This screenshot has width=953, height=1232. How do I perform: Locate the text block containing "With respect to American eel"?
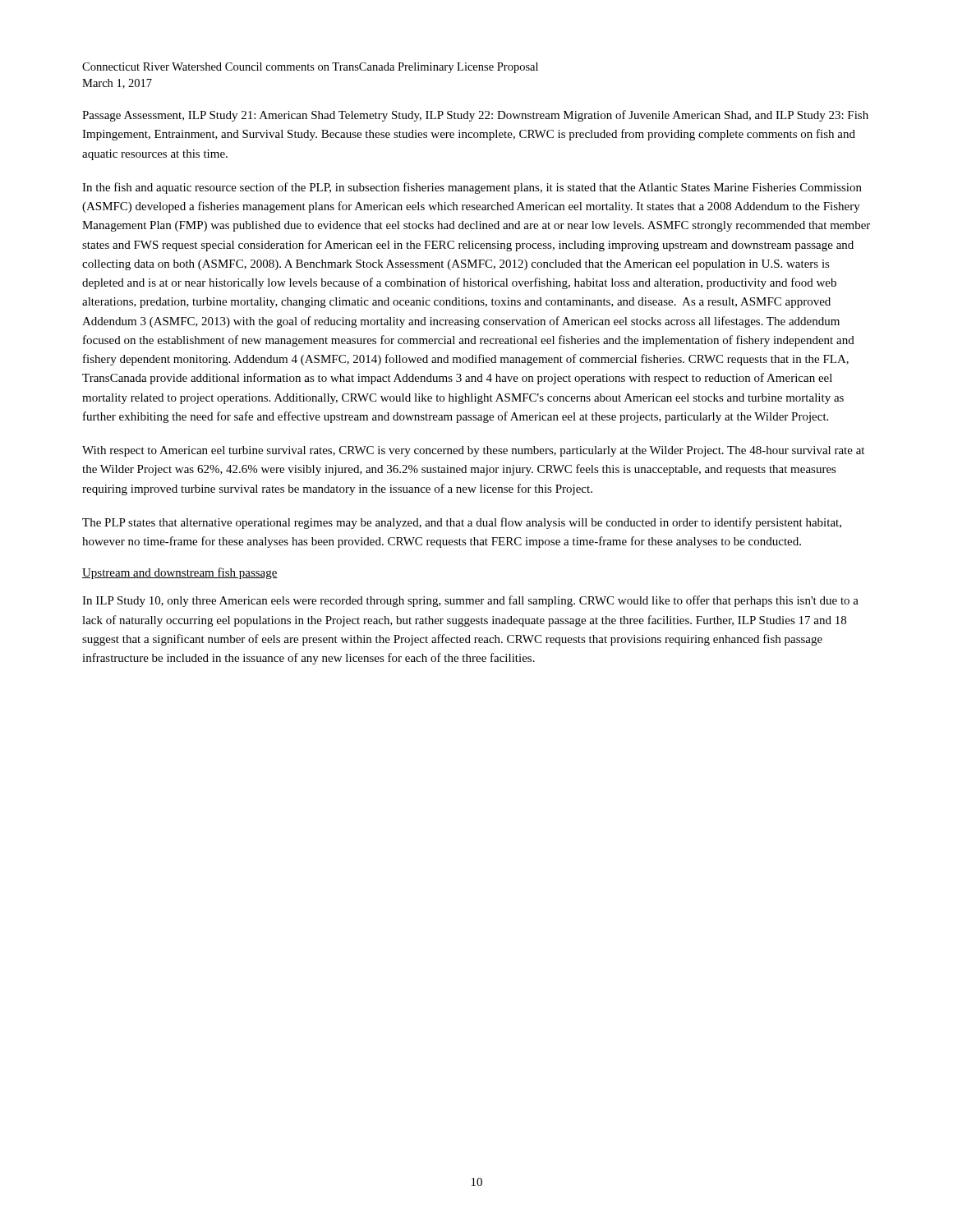pos(473,469)
